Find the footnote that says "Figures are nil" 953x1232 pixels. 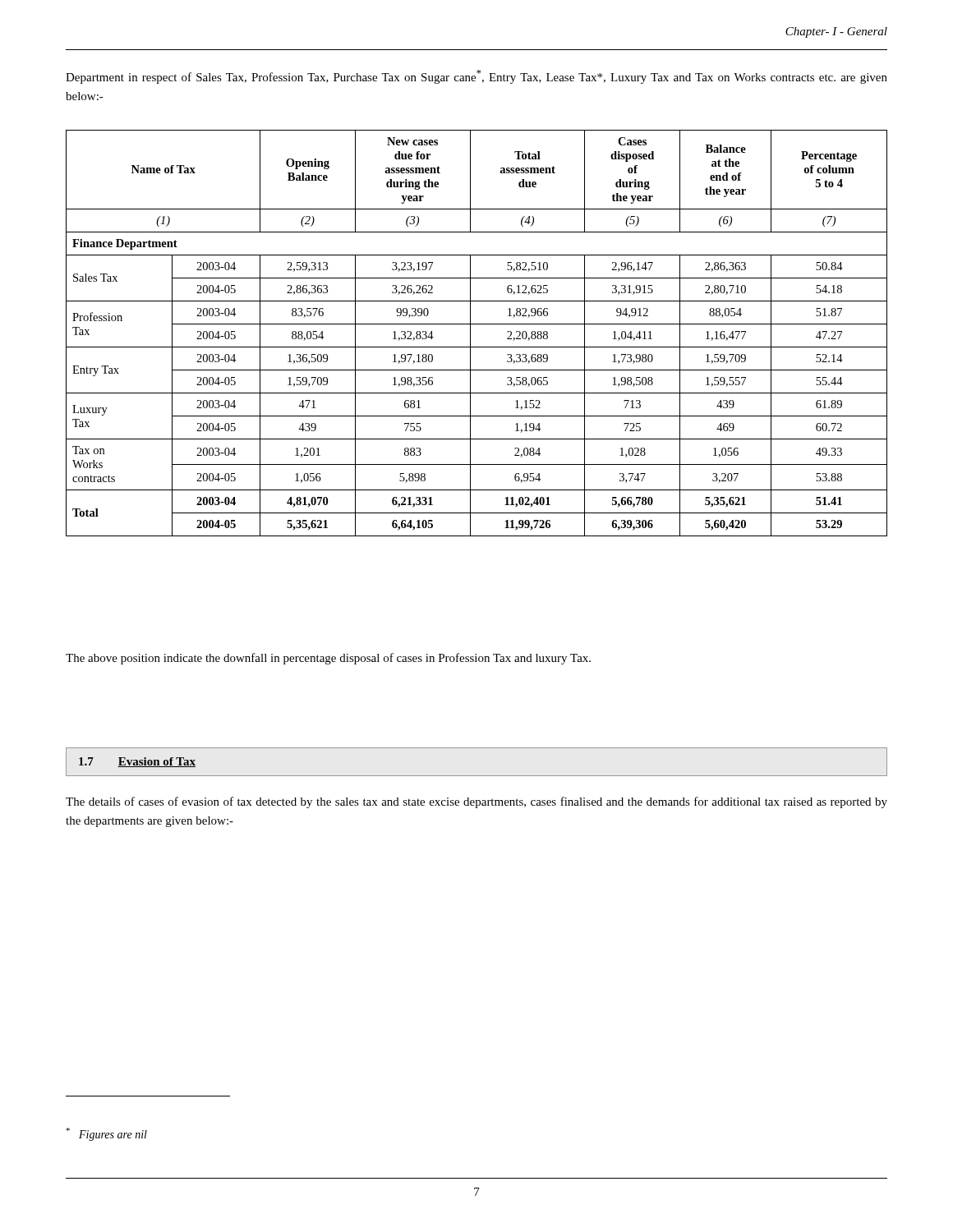pyautogui.click(x=106, y=1133)
